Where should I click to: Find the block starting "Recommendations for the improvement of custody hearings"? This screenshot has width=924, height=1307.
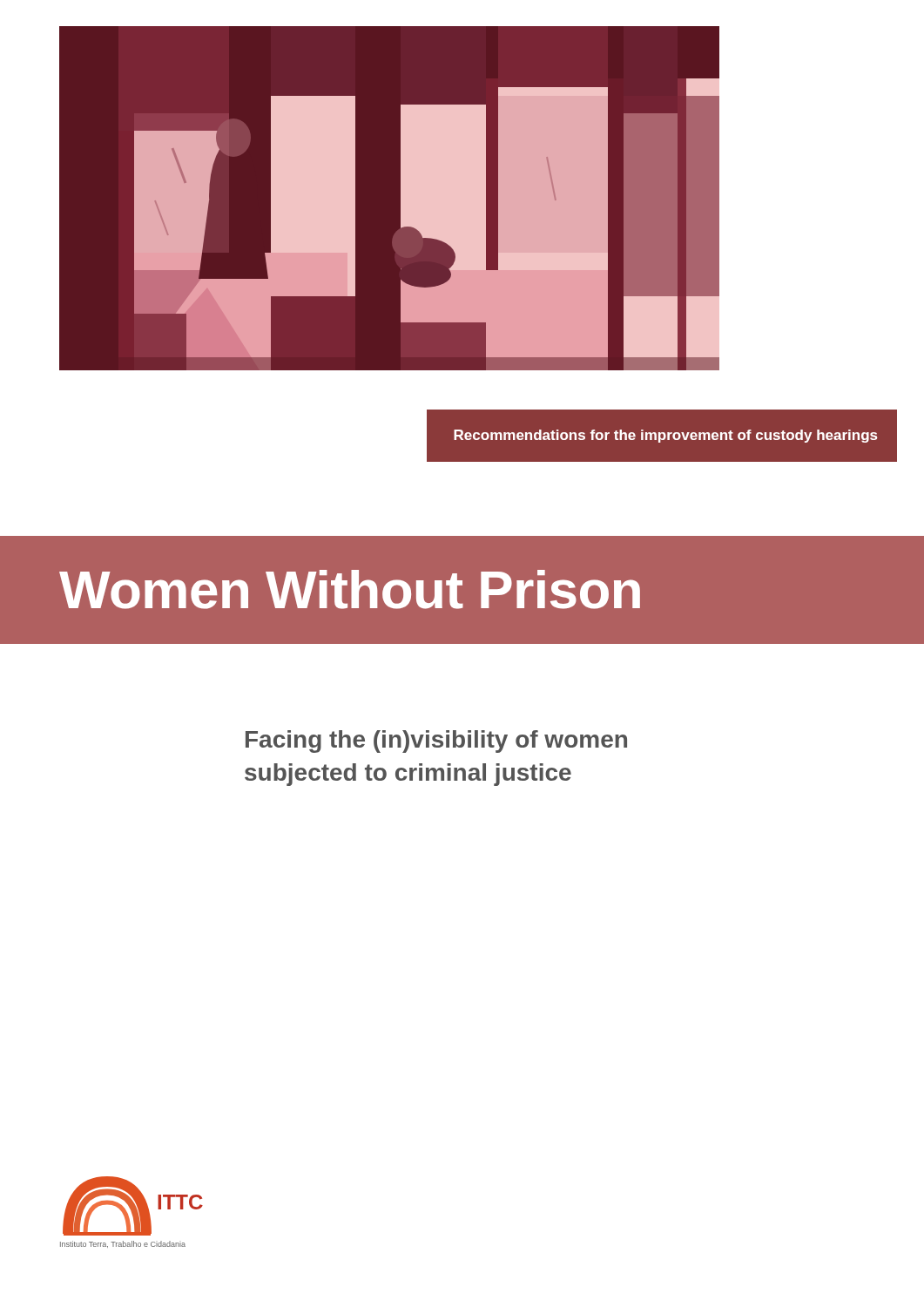[x=662, y=436]
